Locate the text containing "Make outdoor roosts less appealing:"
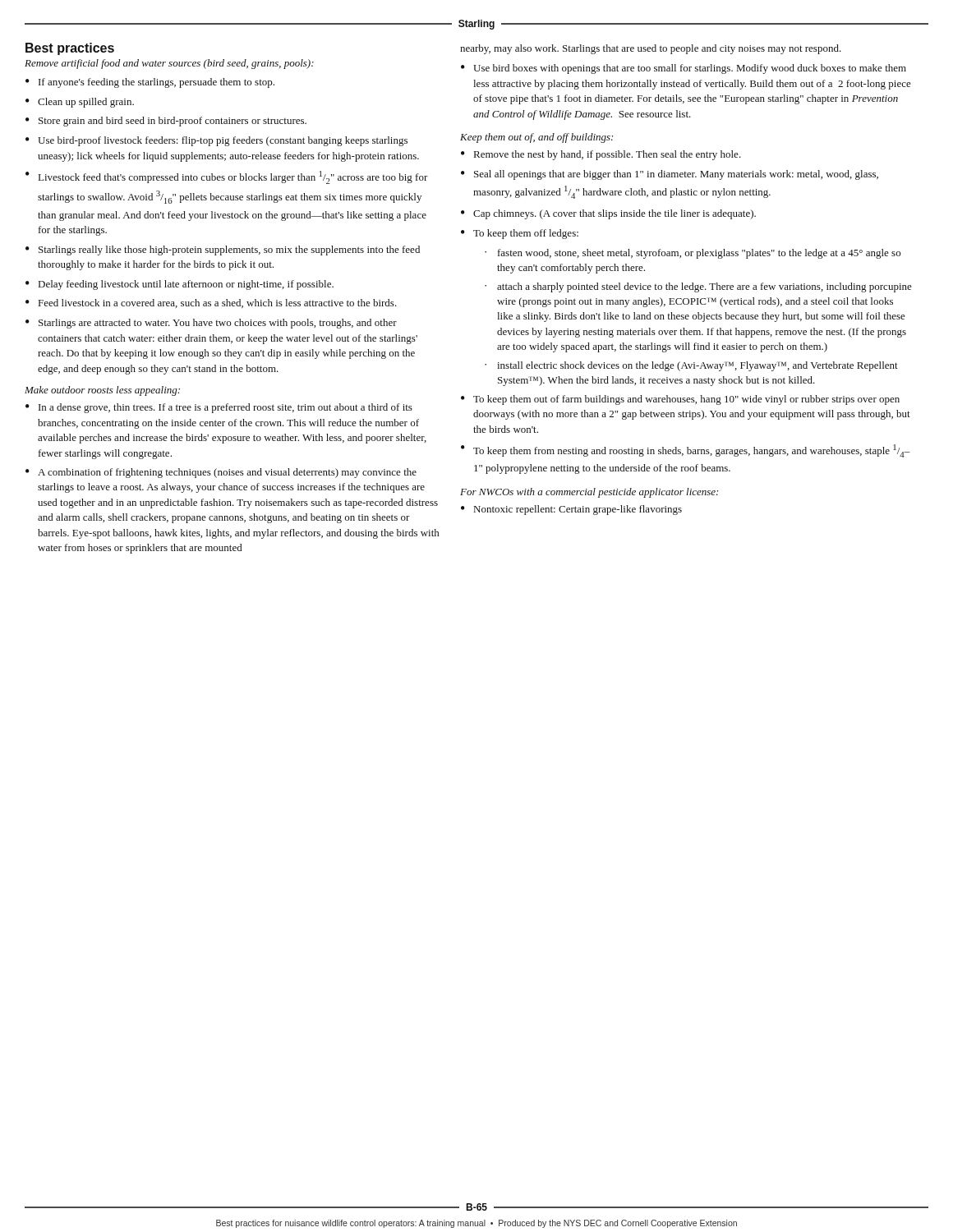The image size is (953, 1232). [x=103, y=390]
